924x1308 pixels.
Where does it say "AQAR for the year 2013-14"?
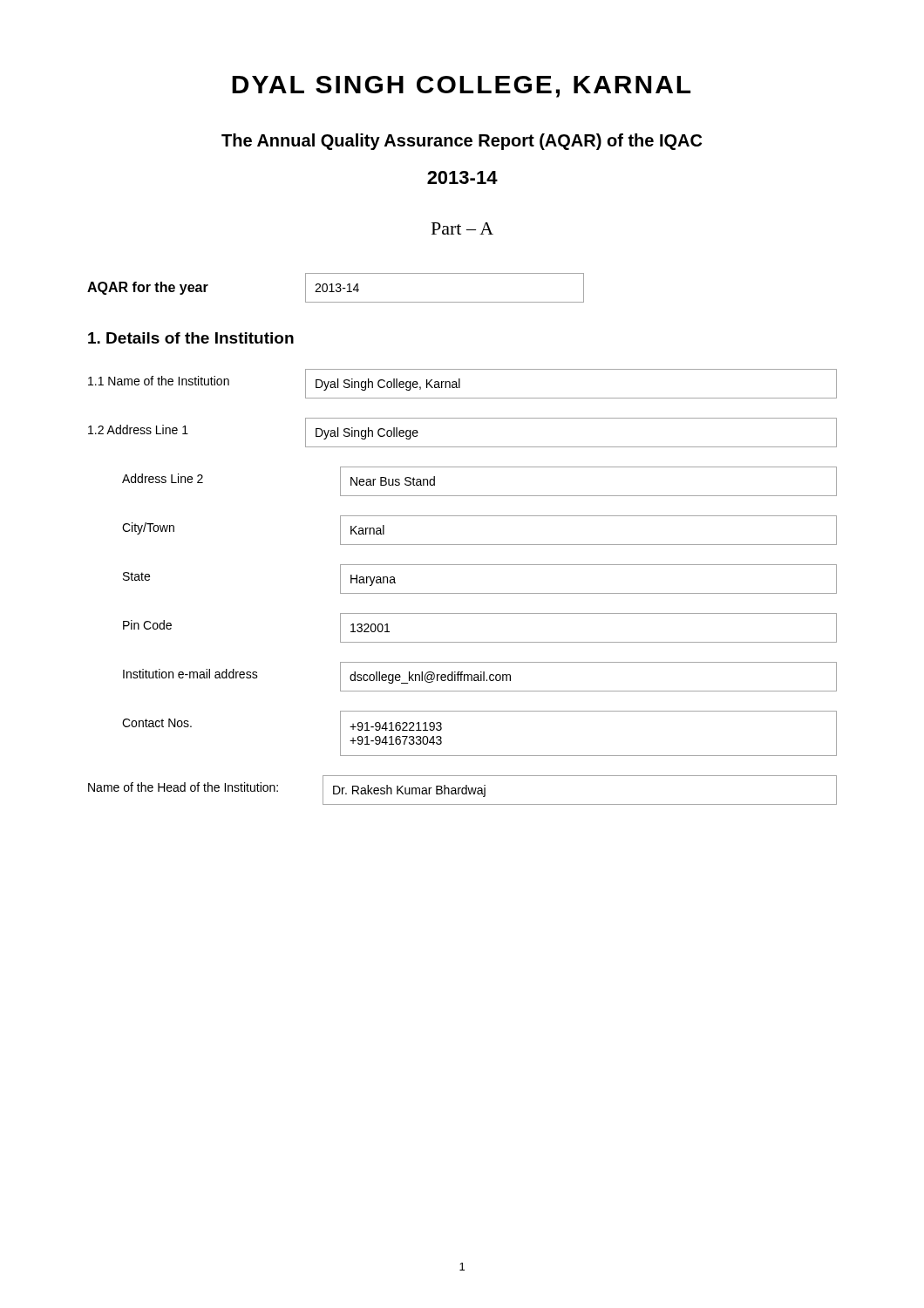coord(336,288)
